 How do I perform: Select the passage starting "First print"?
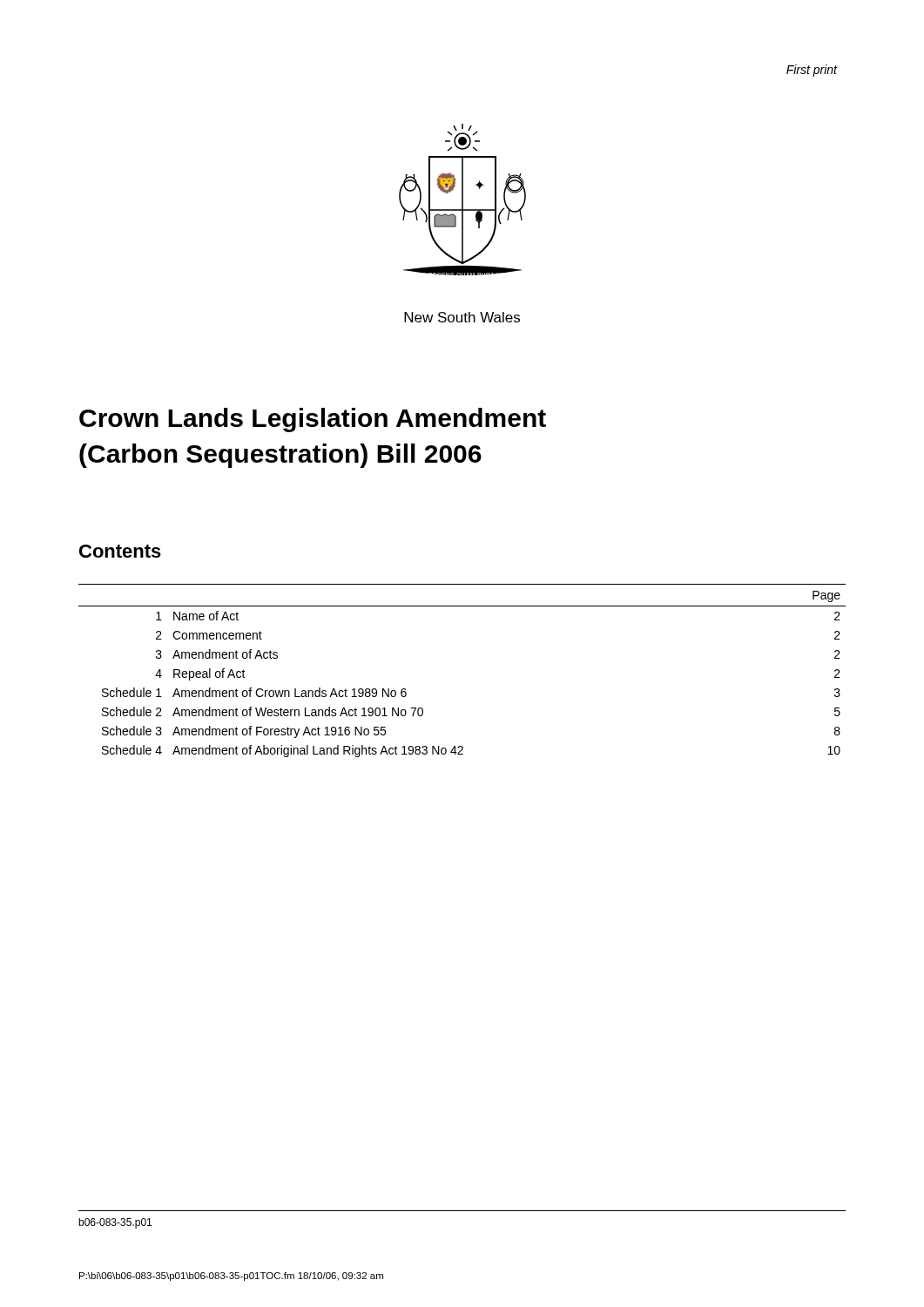click(812, 70)
